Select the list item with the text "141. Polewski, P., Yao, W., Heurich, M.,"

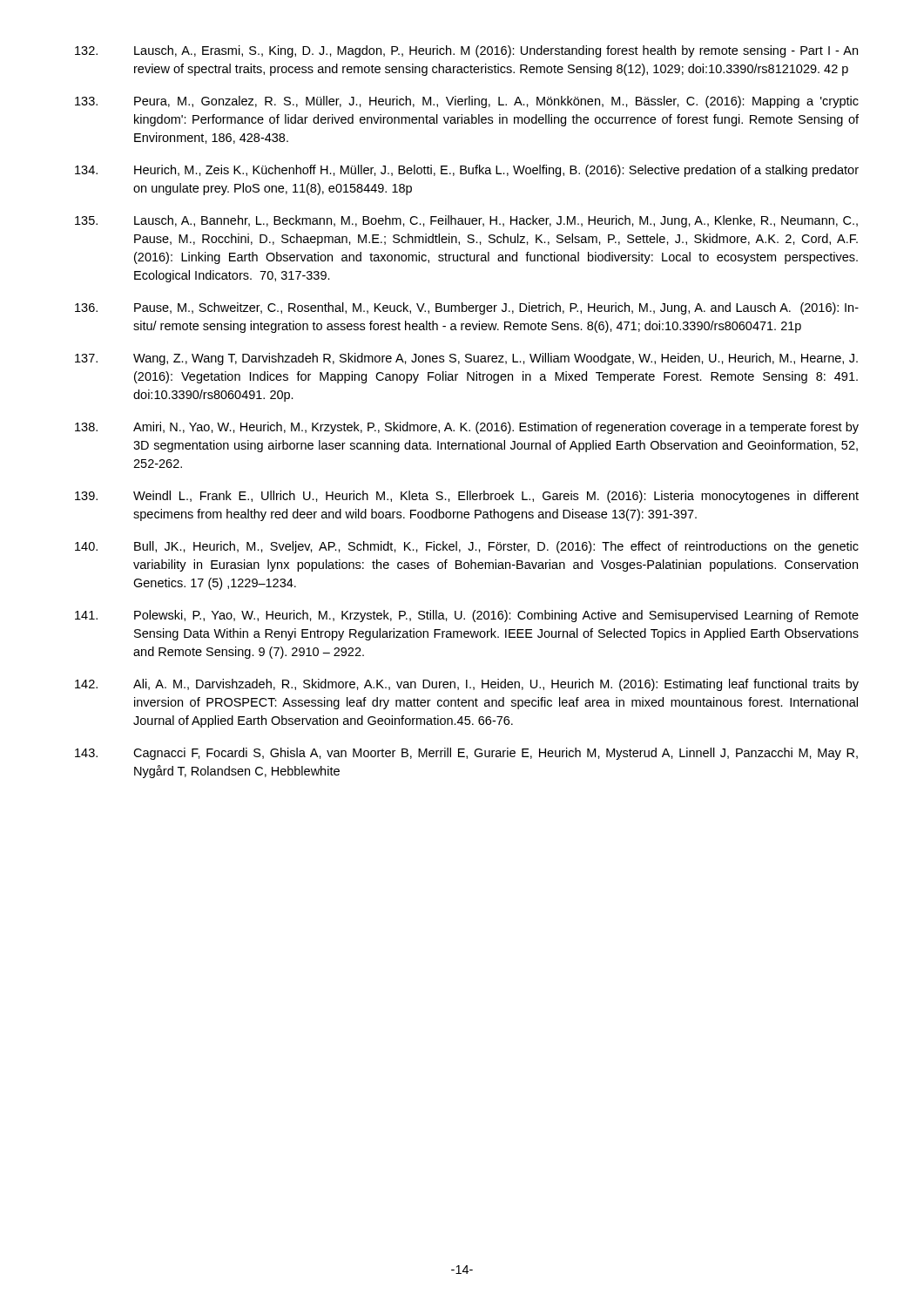pos(466,634)
